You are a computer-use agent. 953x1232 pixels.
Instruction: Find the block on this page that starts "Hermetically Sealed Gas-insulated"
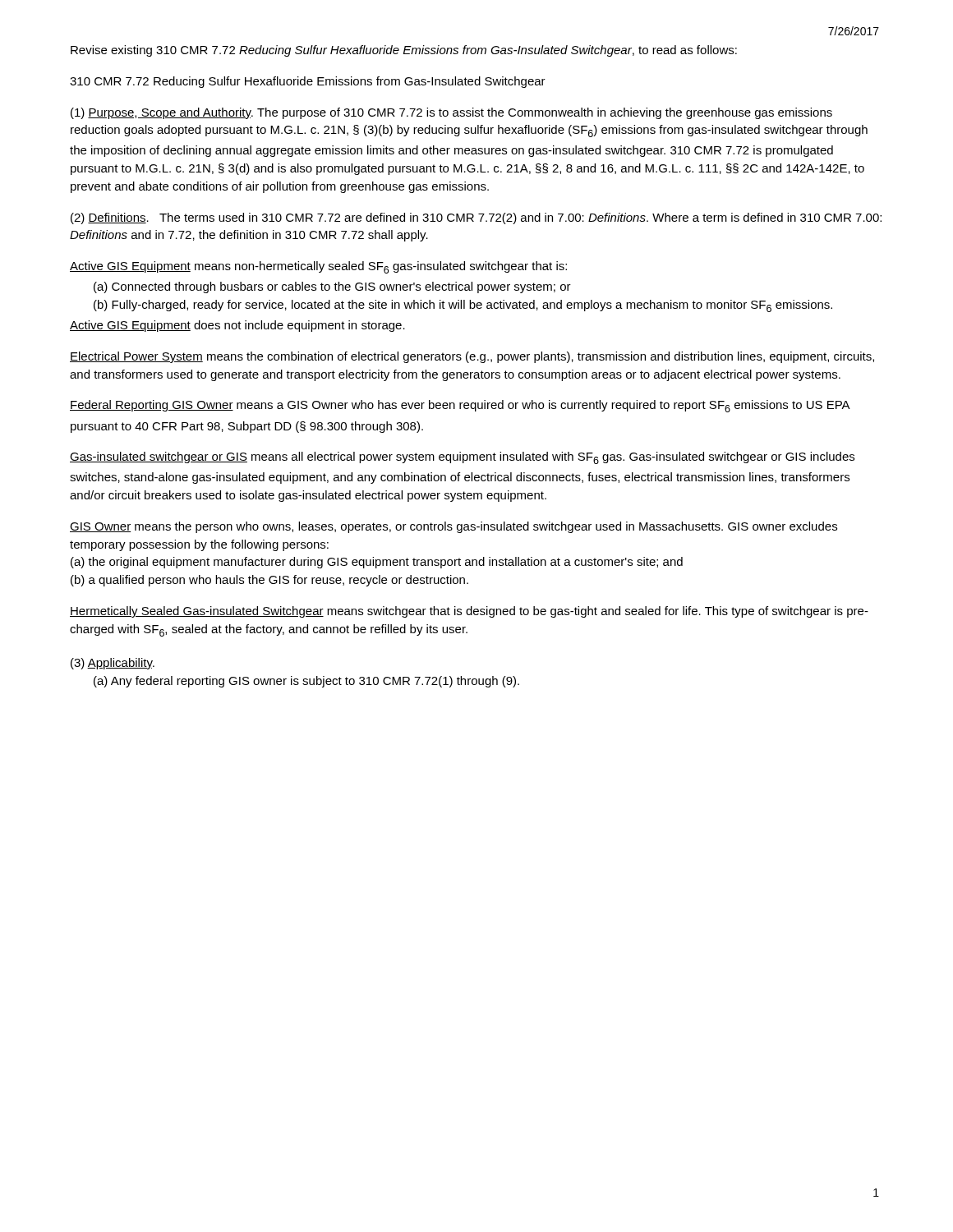click(x=469, y=621)
